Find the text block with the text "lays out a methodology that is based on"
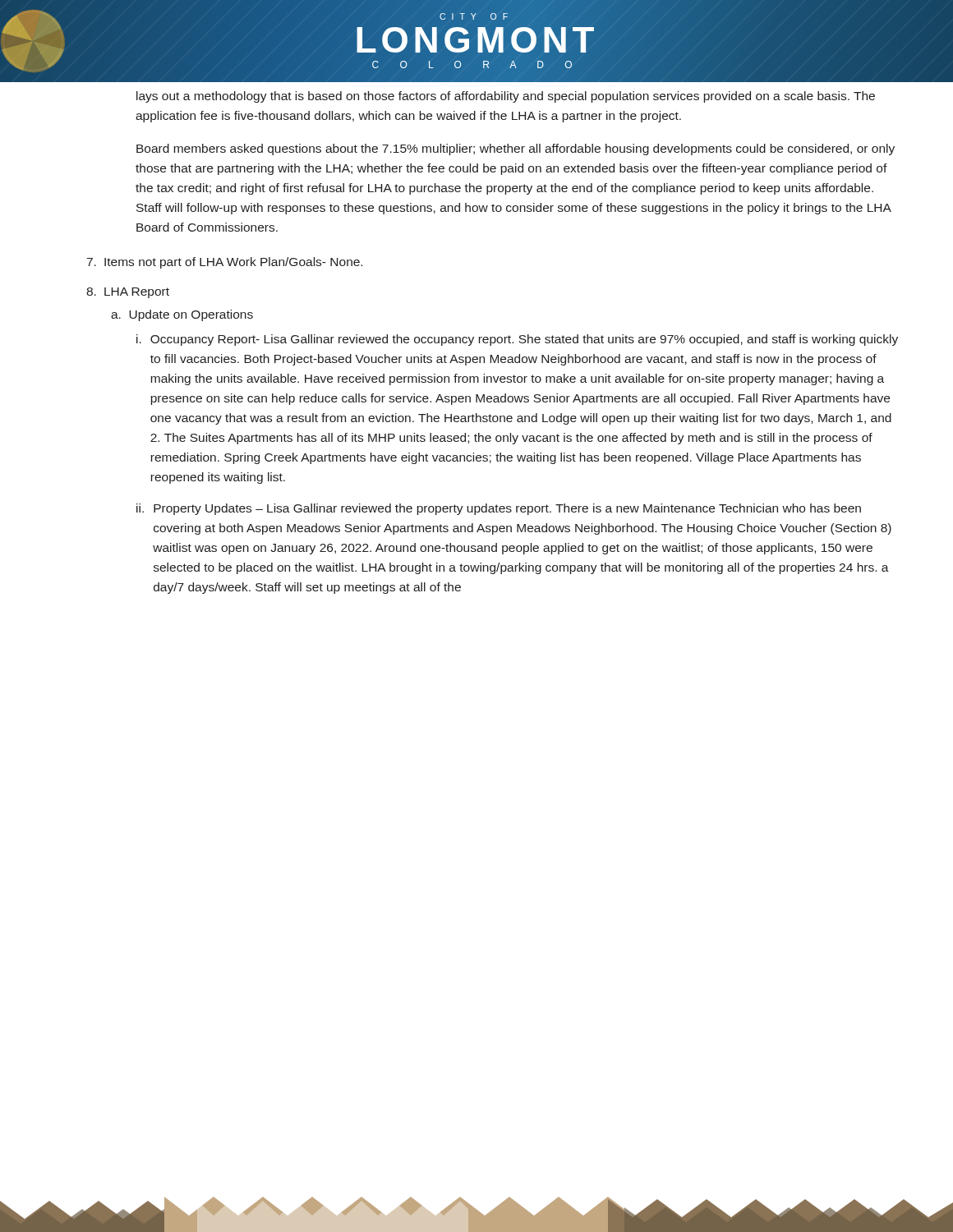953x1232 pixels. 506,106
